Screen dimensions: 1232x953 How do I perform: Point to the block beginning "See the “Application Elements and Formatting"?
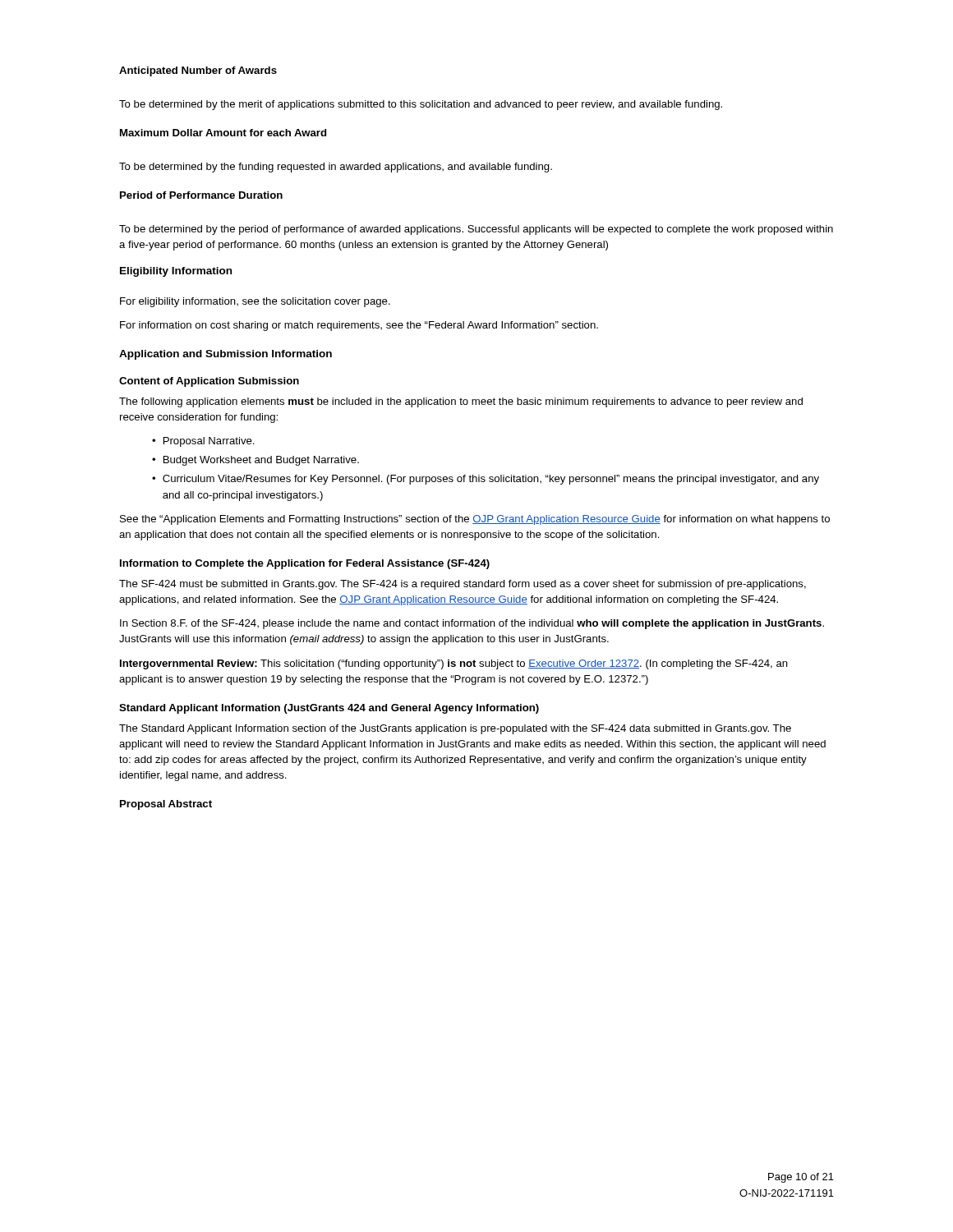(475, 526)
